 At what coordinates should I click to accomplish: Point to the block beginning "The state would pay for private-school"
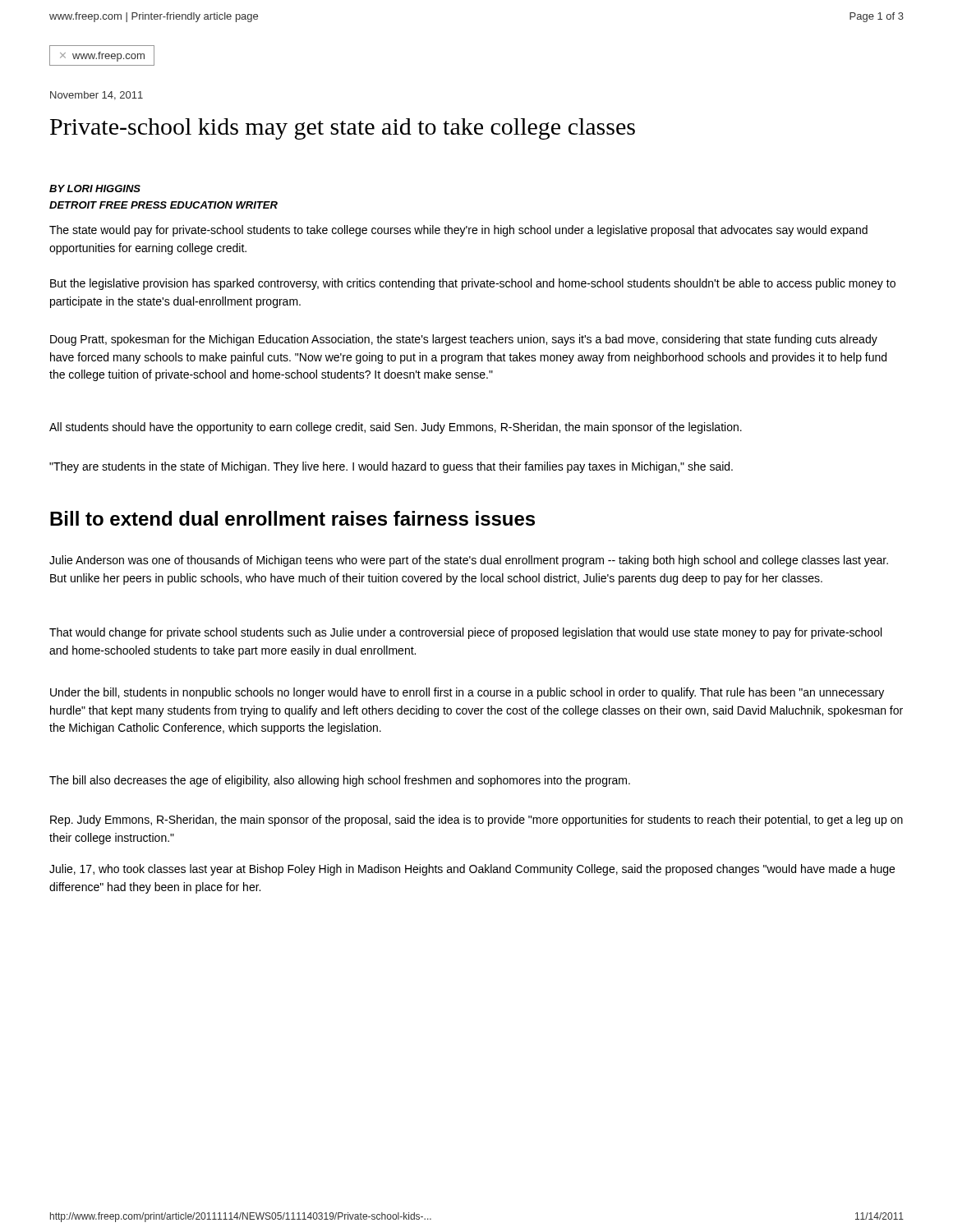pyautogui.click(x=459, y=239)
